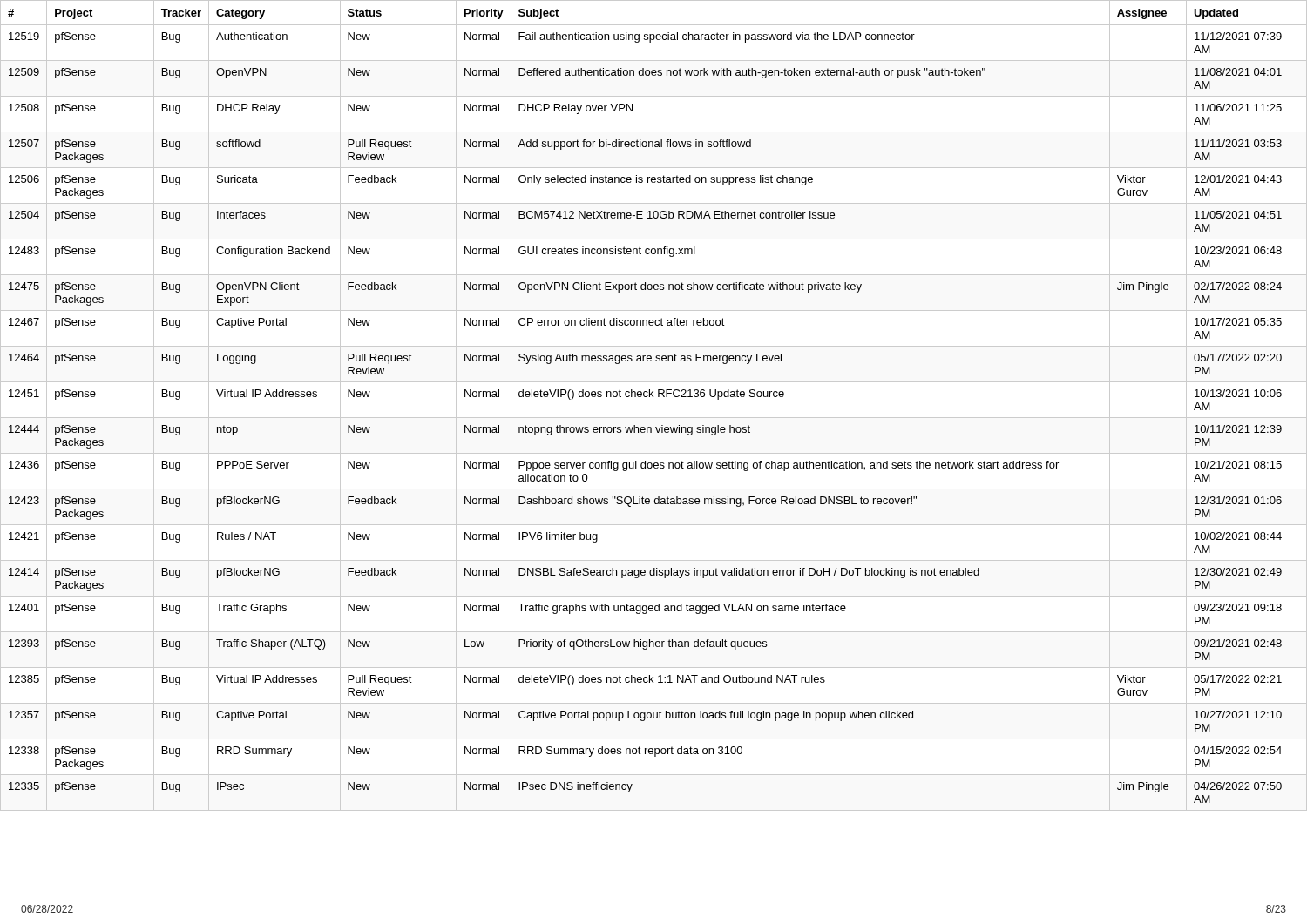1307x924 pixels.
Task: Locate a table
Action: click(x=654, y=405)
